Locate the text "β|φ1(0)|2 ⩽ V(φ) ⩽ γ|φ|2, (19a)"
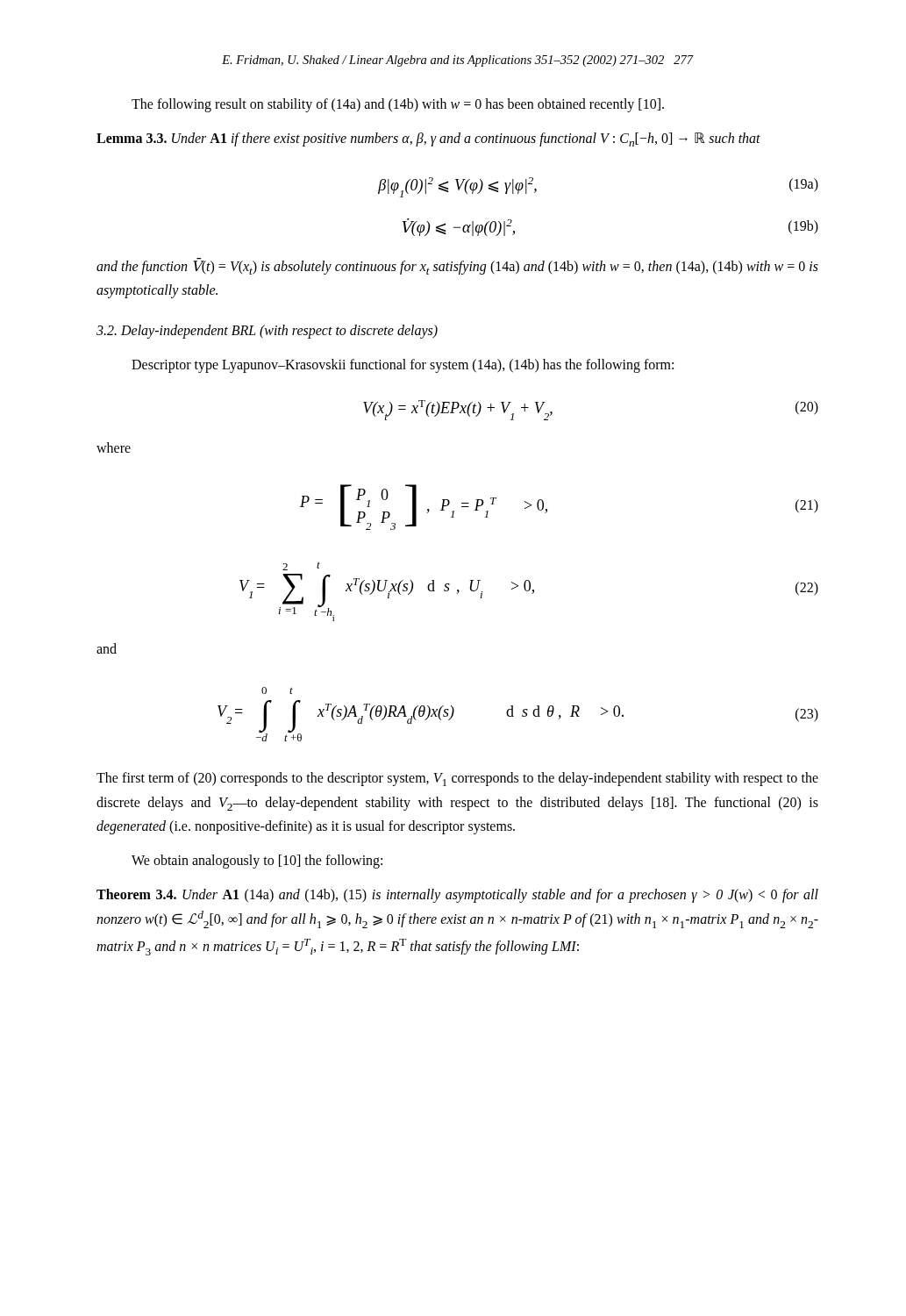 point(457,184)
